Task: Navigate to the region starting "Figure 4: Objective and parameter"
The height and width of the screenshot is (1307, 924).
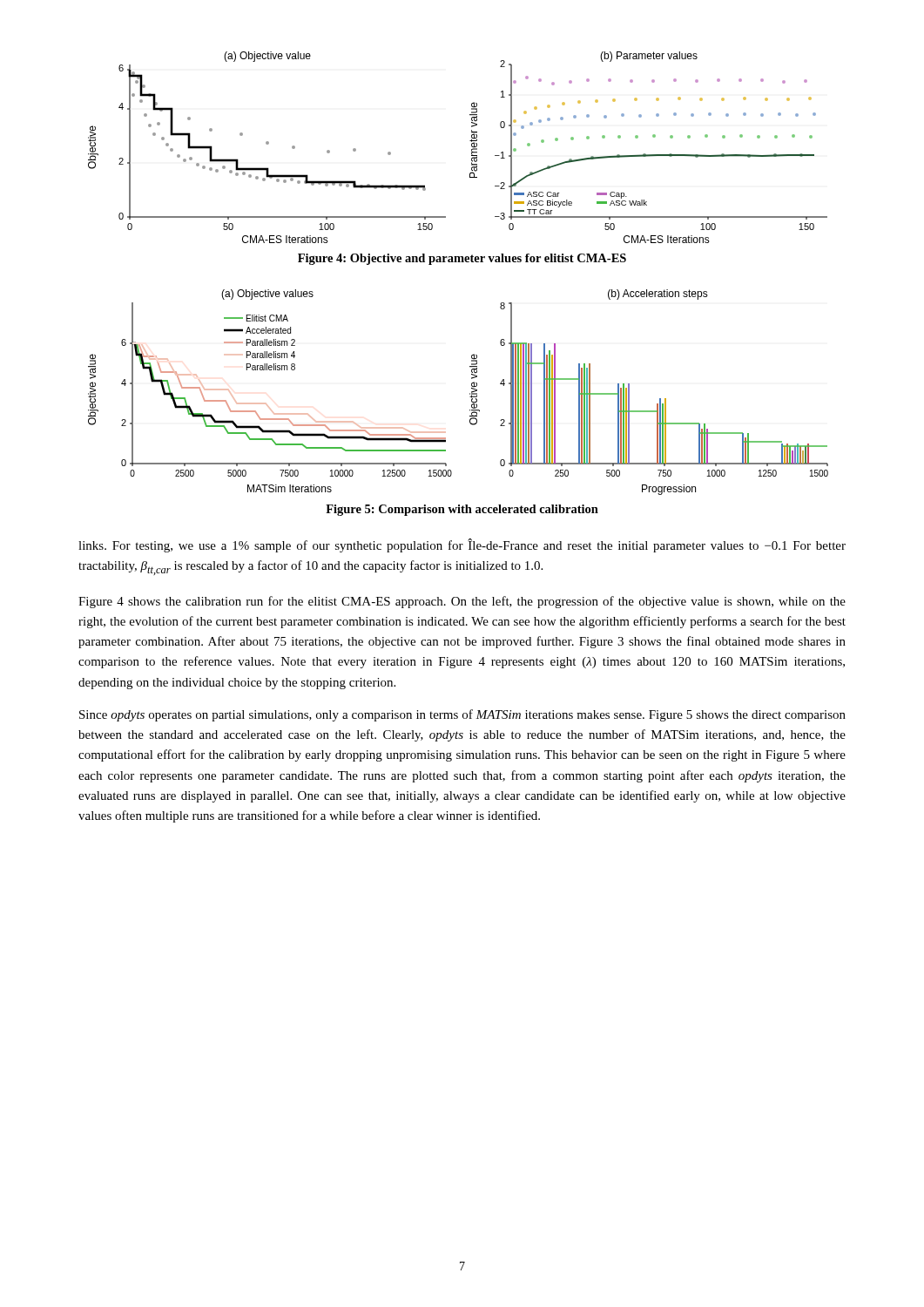Action: click(x=462, y=258)
